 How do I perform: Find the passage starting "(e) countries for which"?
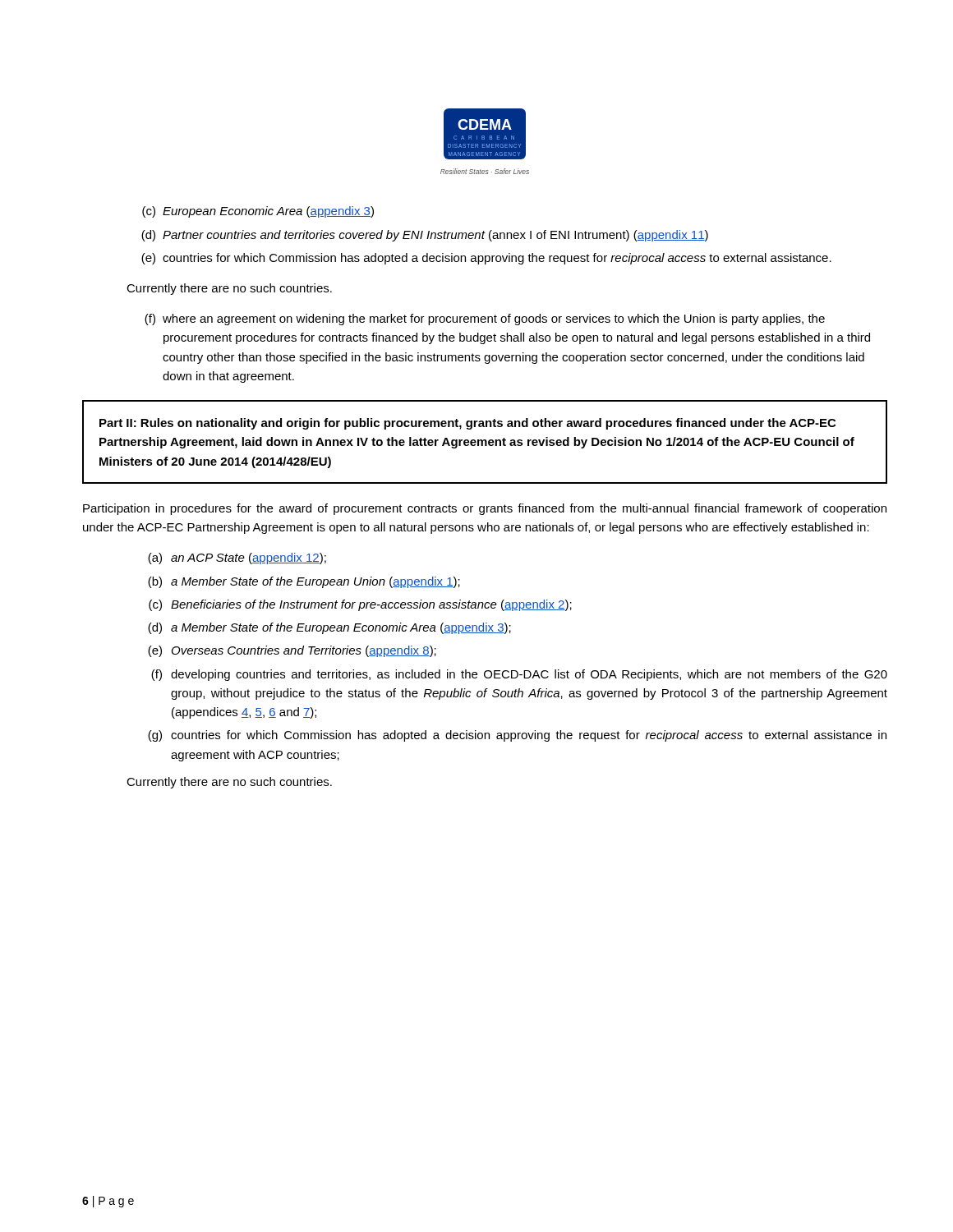[x=507, y=258]
